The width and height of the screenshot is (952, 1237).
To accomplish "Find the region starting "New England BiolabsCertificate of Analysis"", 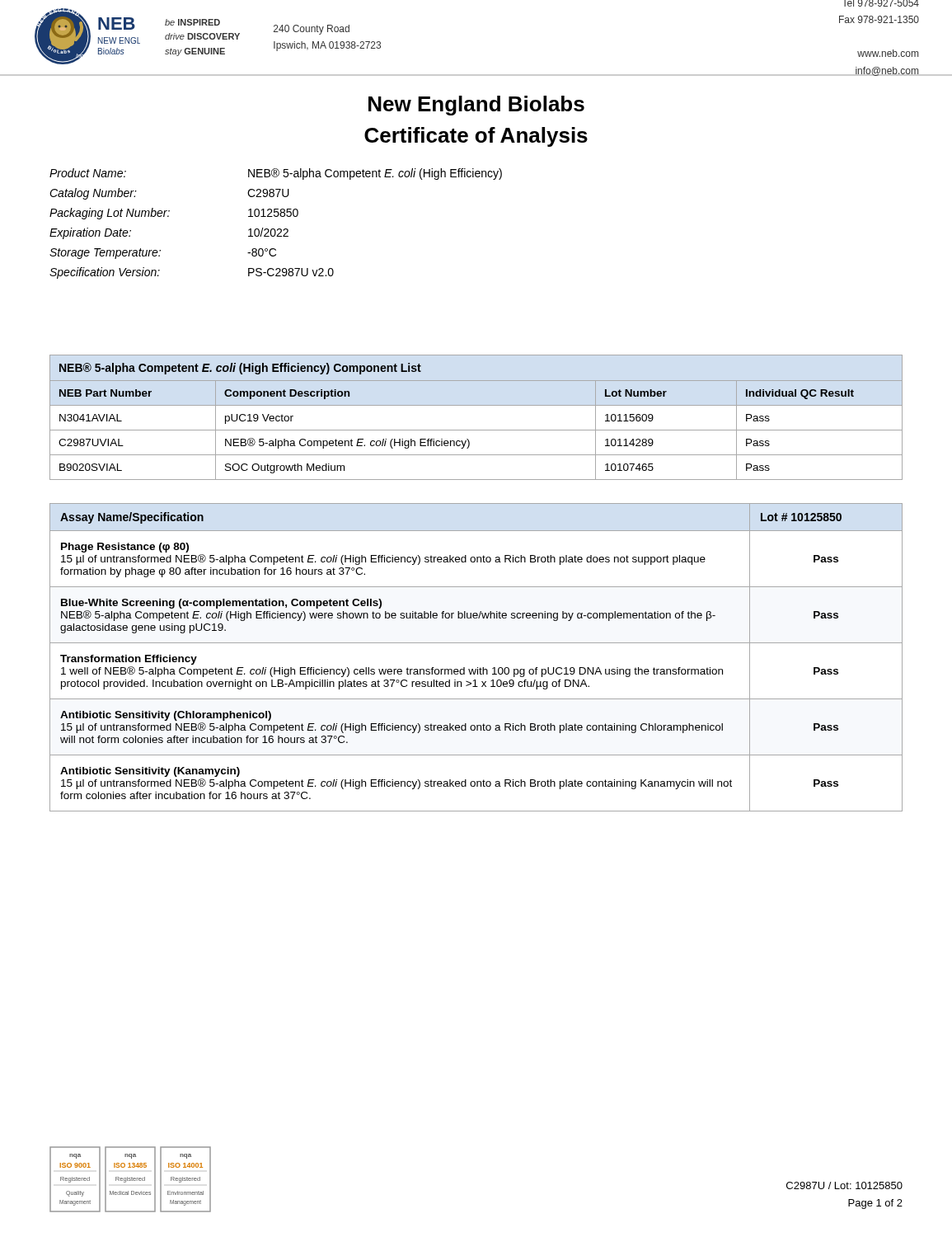I will (x=476, y=120).
